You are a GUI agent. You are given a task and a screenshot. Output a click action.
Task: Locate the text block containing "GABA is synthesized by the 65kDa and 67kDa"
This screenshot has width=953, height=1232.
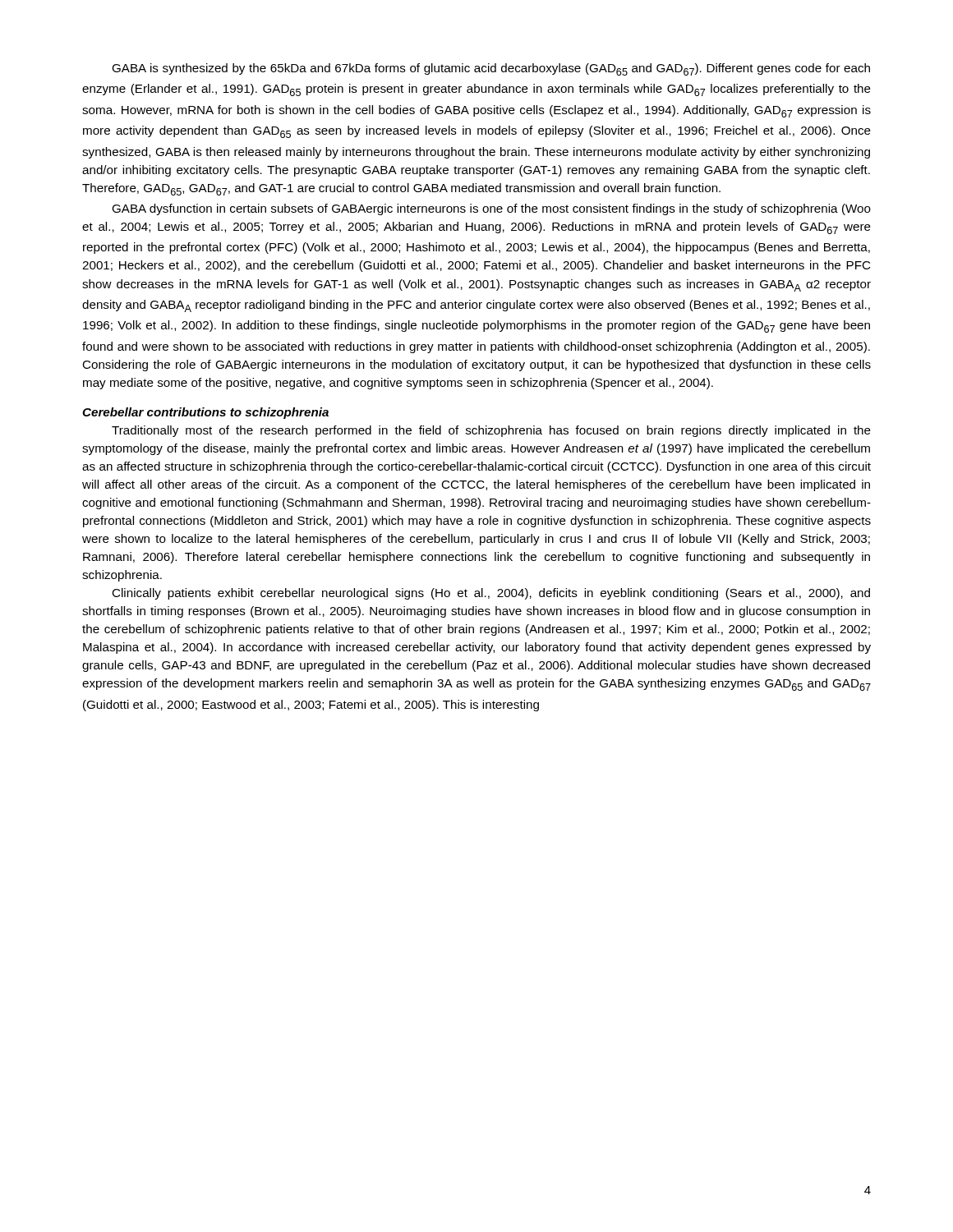pos(476,129)
